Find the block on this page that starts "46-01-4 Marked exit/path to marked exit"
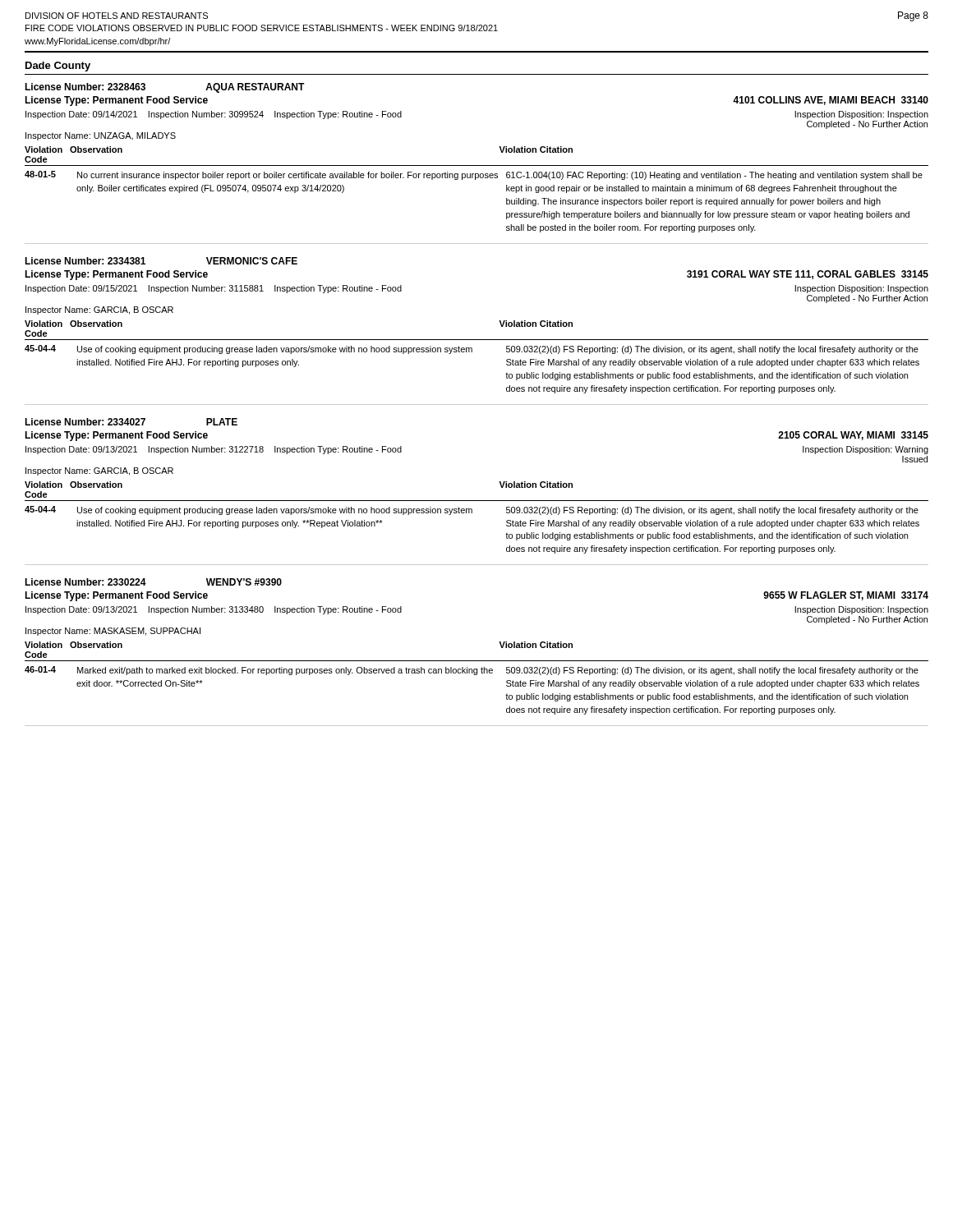Screen dimensions: 1232x953 coord(472,671)
